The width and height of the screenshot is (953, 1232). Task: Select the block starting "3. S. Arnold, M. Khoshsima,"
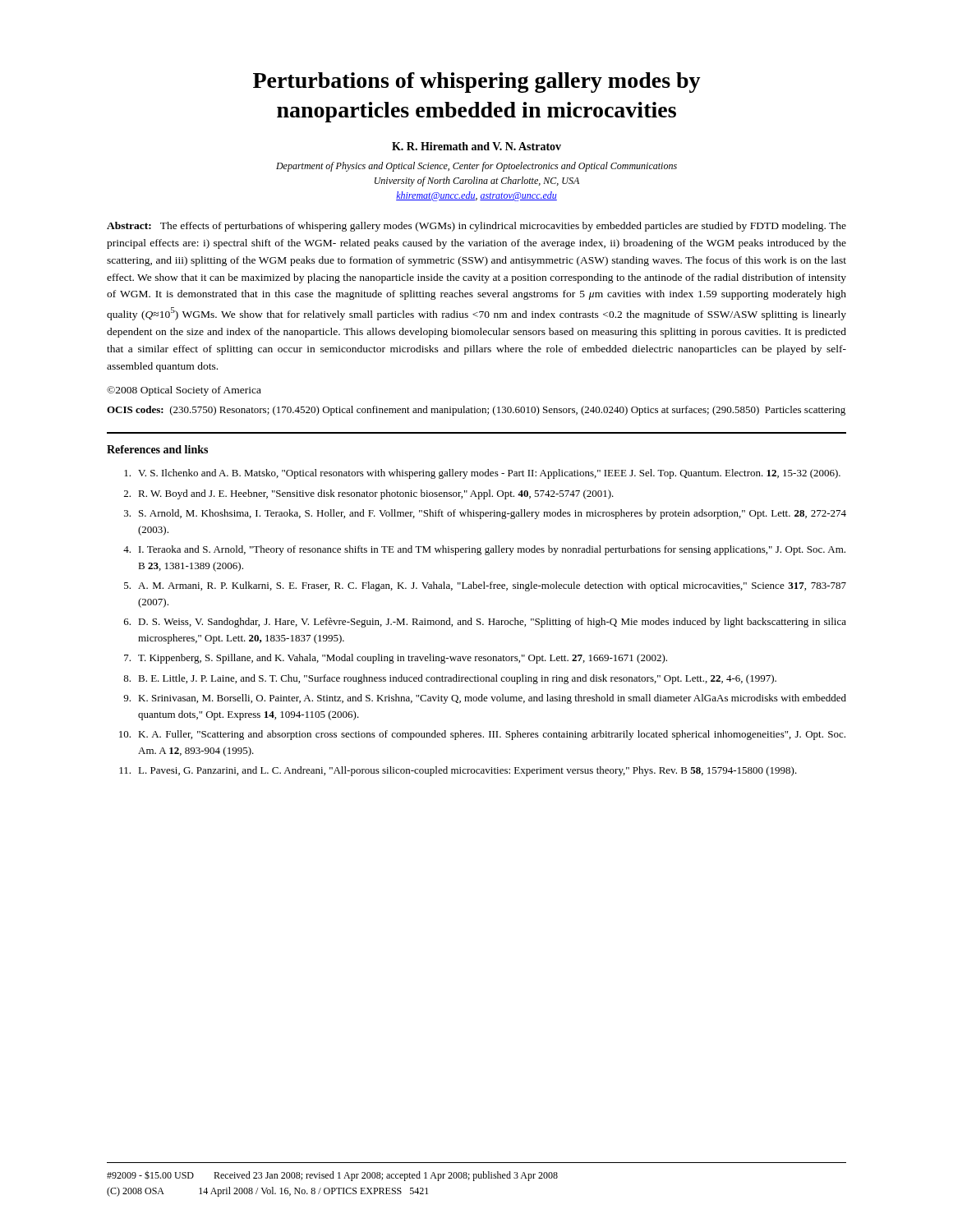pyautogui.click(x=476, y=521)
